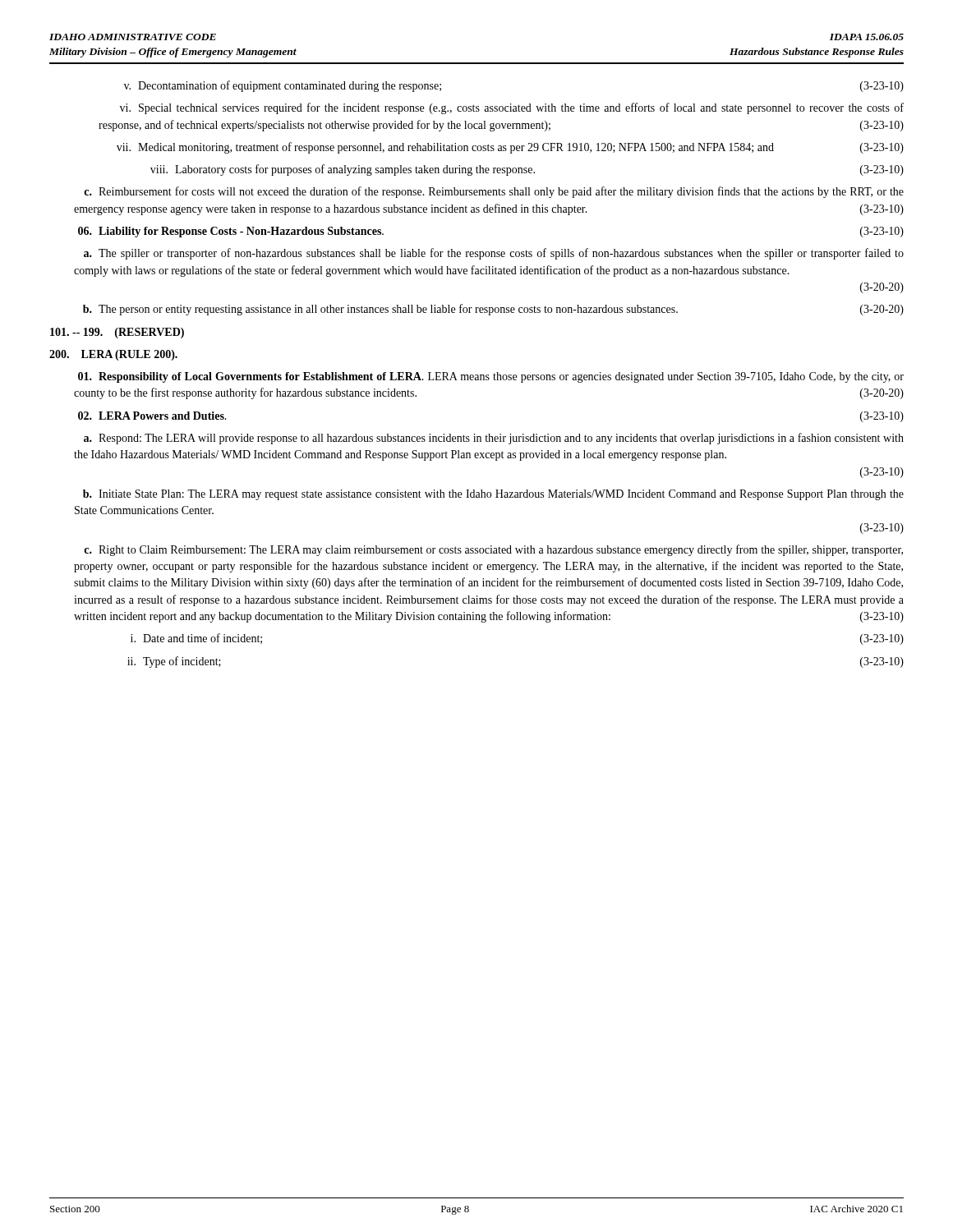Locate the block of text that opens with "a.Respond: The LERA will provide response"
The height and width of the screenshot is (1232, 953).
489,455
